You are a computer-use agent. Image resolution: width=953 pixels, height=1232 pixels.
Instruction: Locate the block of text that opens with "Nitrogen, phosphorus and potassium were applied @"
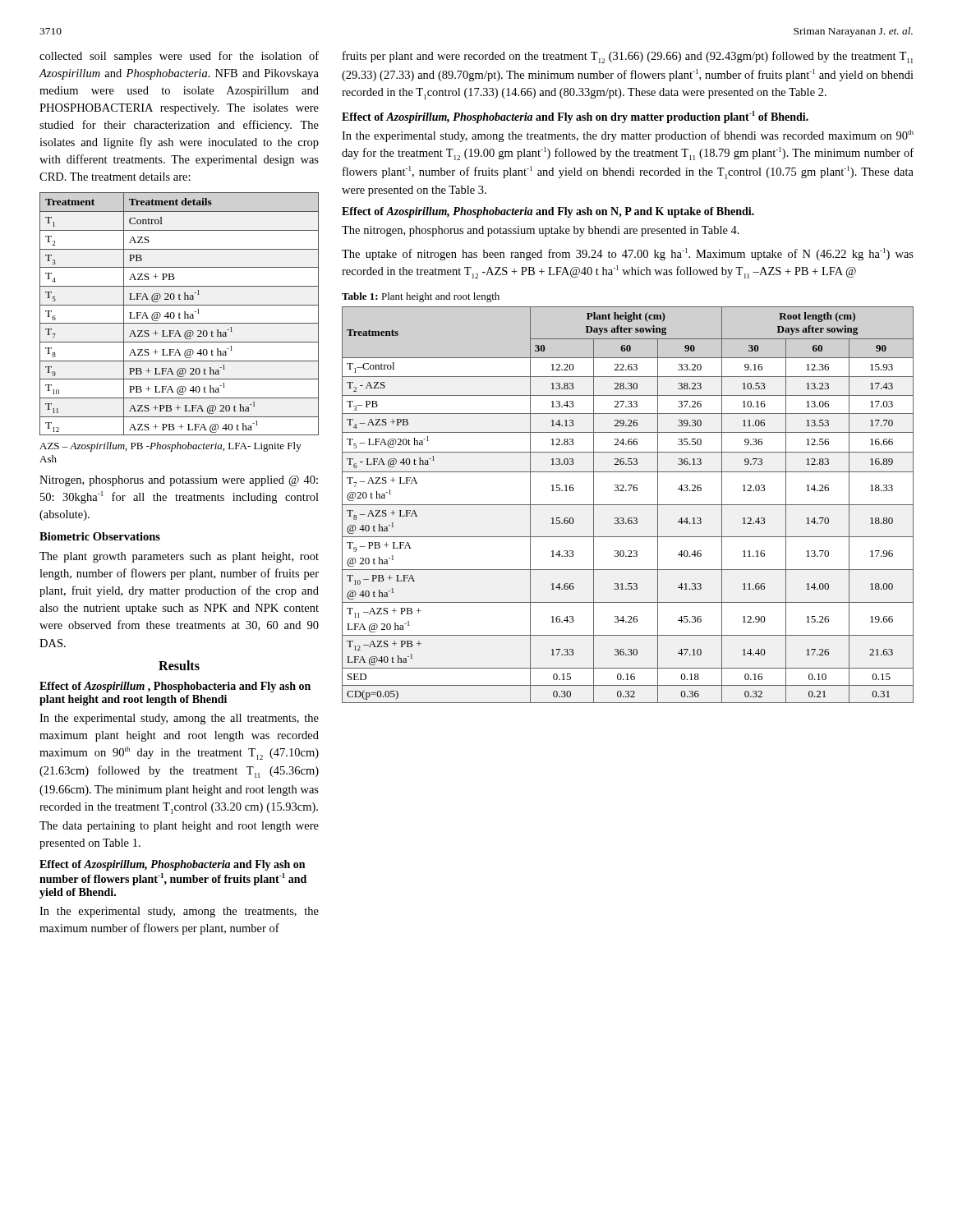(x=179, y=497)
